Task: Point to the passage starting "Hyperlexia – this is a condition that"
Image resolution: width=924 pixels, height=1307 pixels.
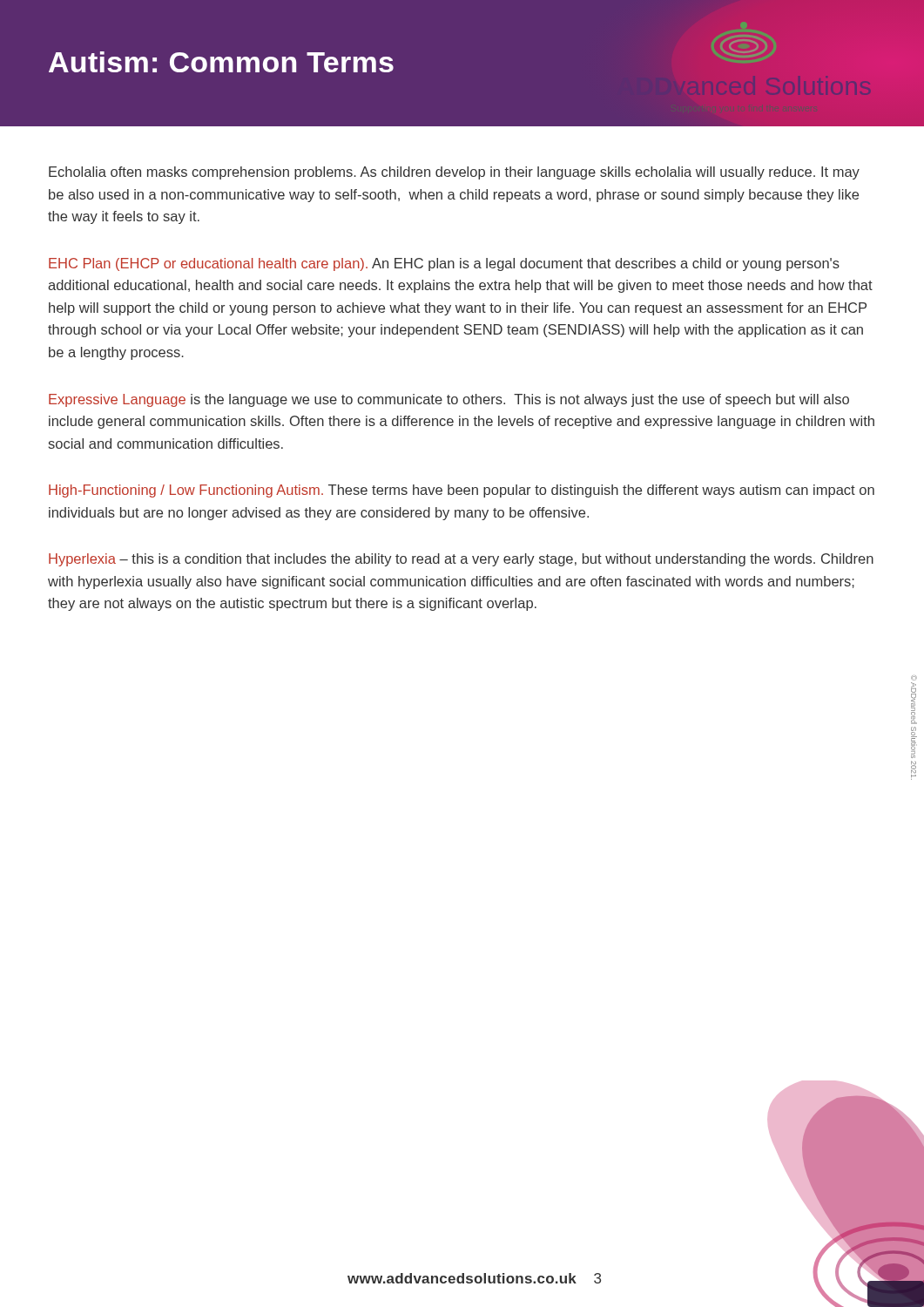Action: (461, 581)
